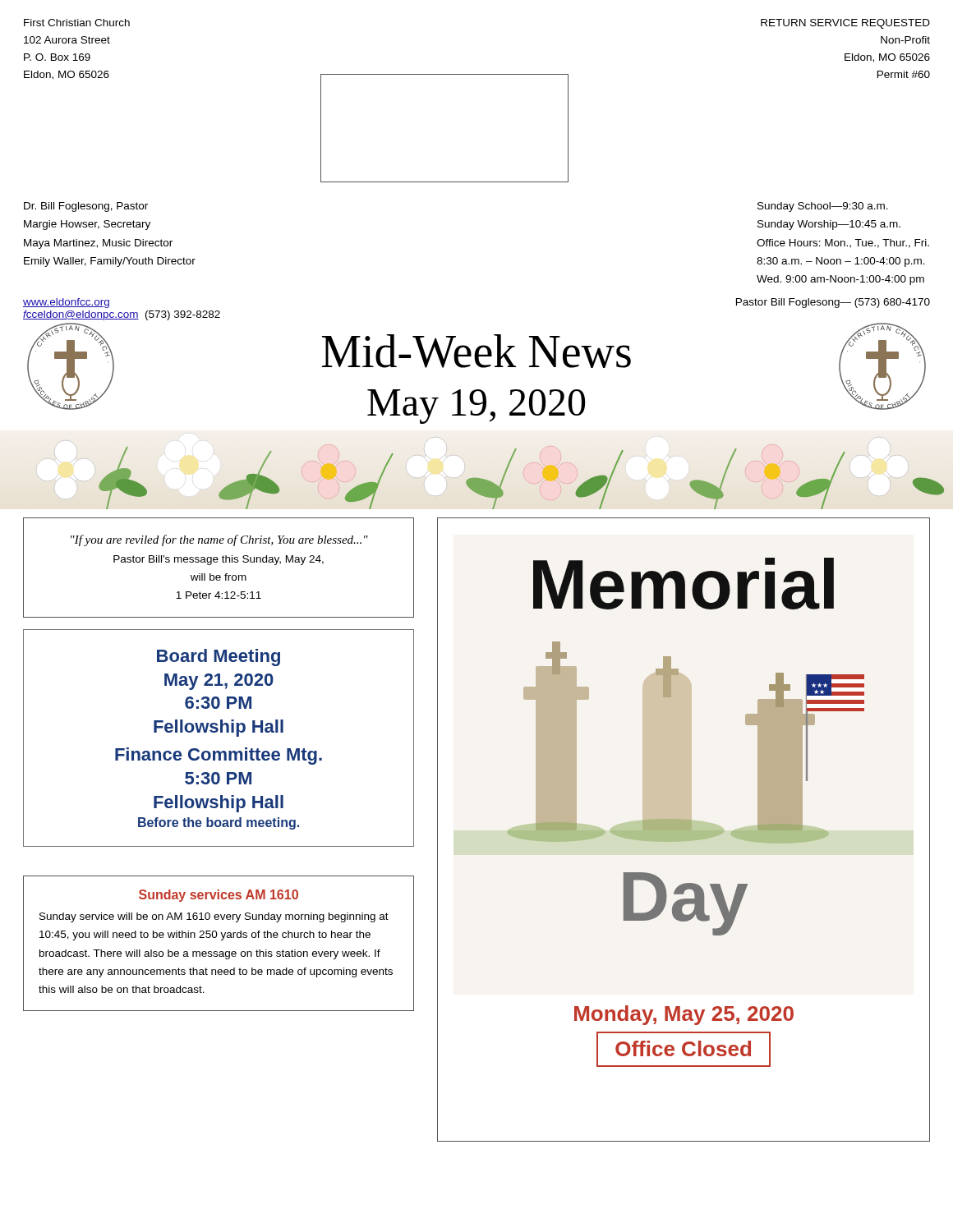The image size is (953, 1232).
Task: Click on the text block that reads ""If you are reviled for the"
Action: 219,567
